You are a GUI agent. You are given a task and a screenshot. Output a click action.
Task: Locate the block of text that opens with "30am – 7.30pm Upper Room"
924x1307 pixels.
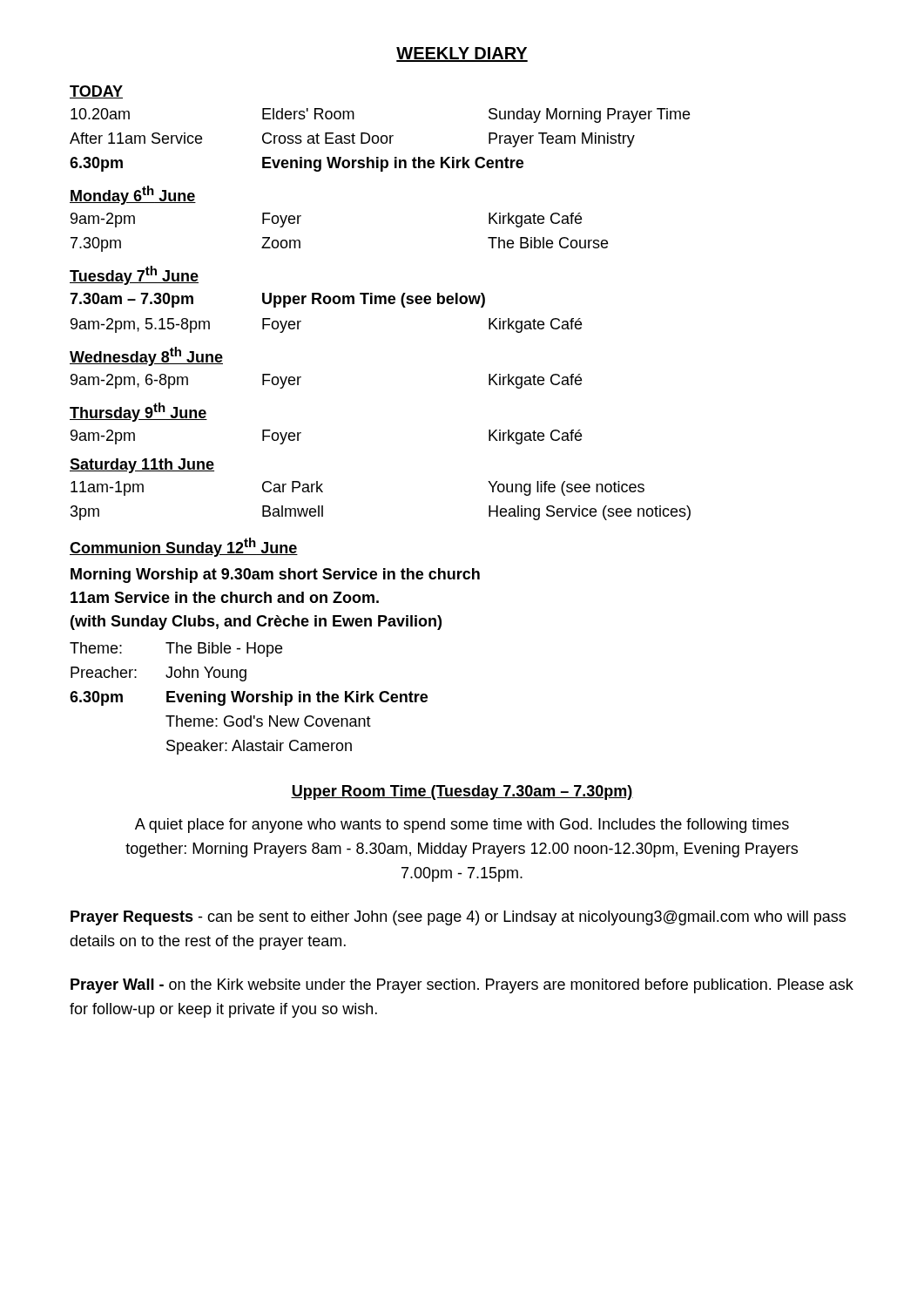coord(462,312)
